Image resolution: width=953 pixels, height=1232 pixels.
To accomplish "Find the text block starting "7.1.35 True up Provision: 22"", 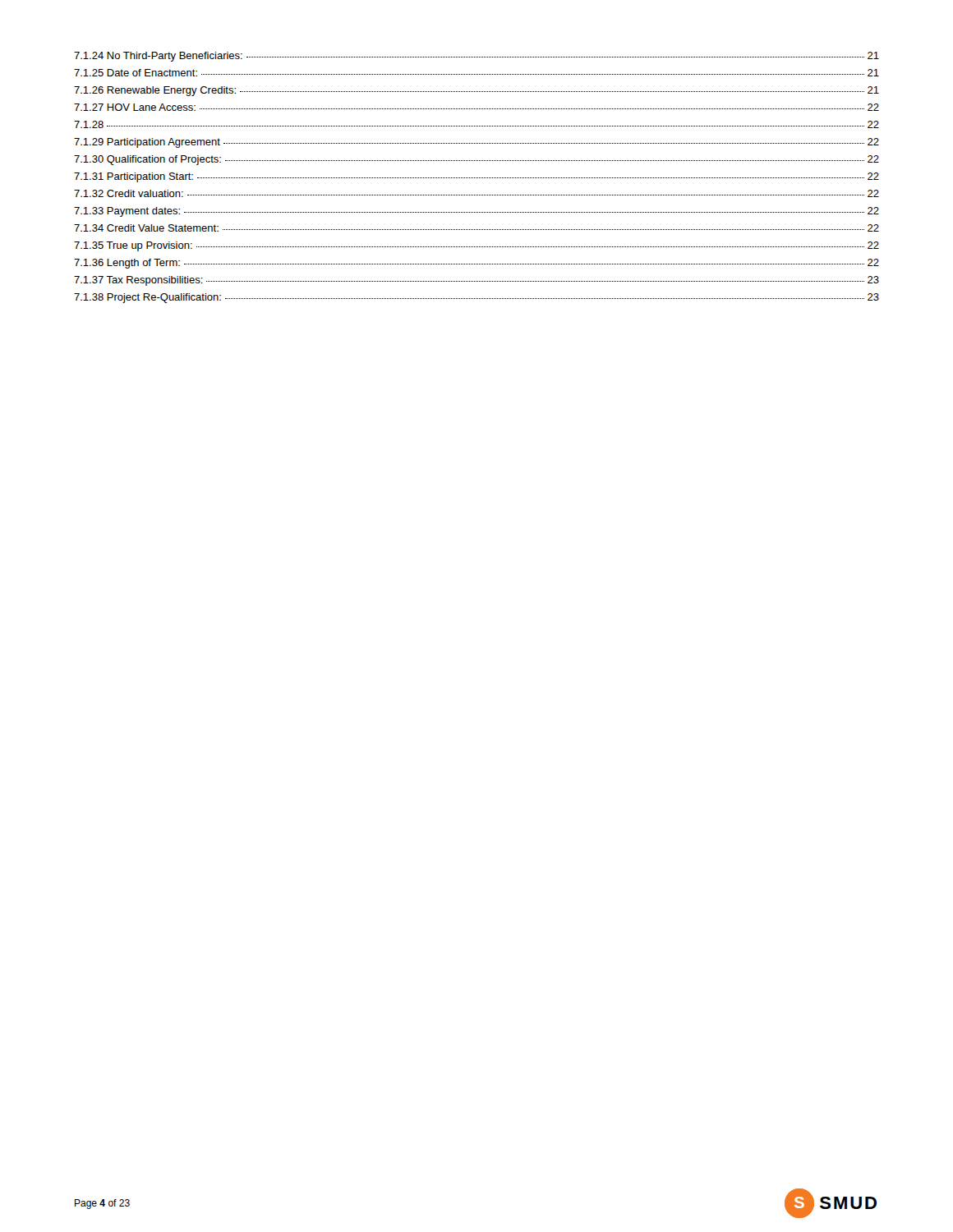I will coord(476,245).
